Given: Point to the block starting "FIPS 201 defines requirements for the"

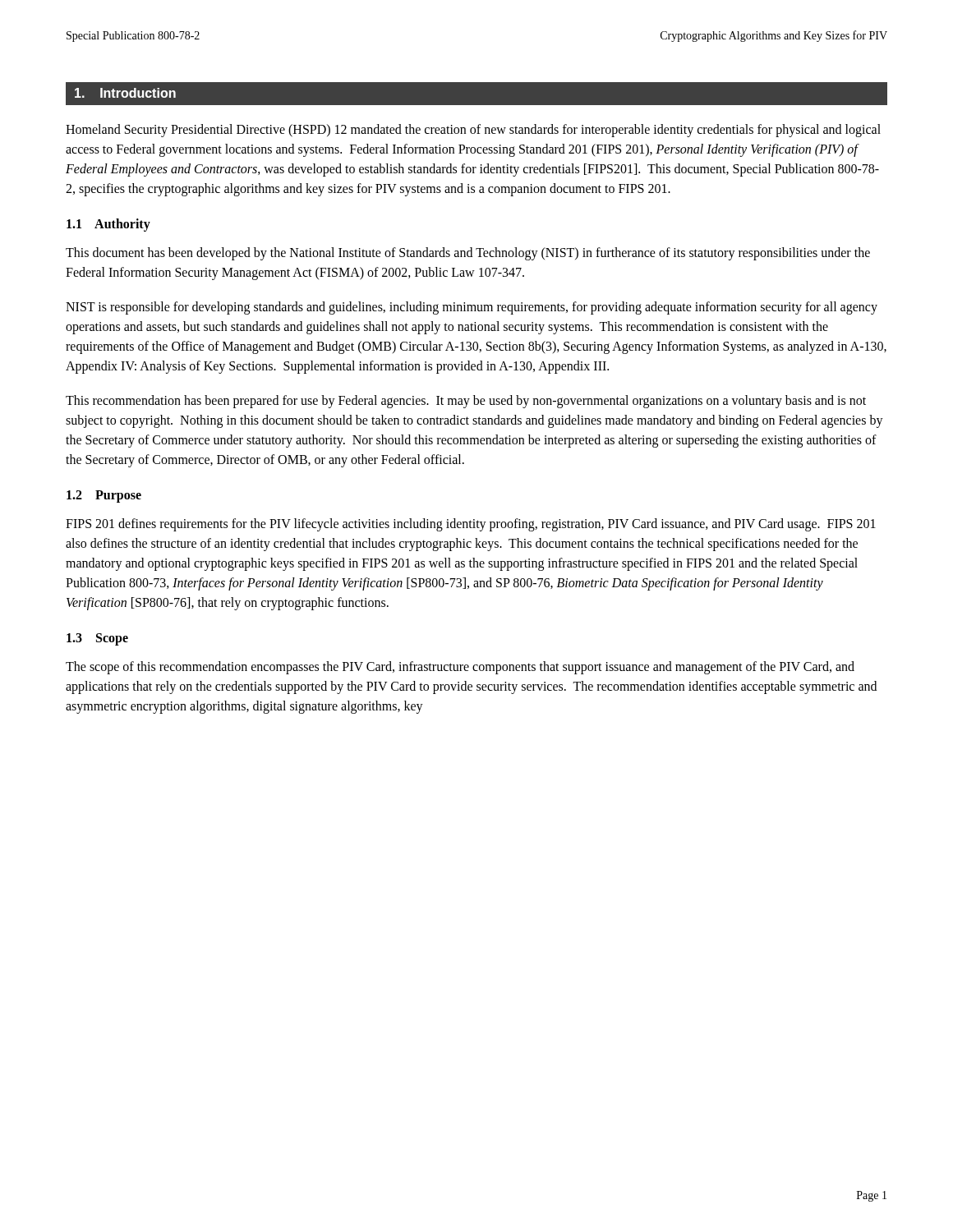Looking at the screenshot, I should tap(471, 563).
